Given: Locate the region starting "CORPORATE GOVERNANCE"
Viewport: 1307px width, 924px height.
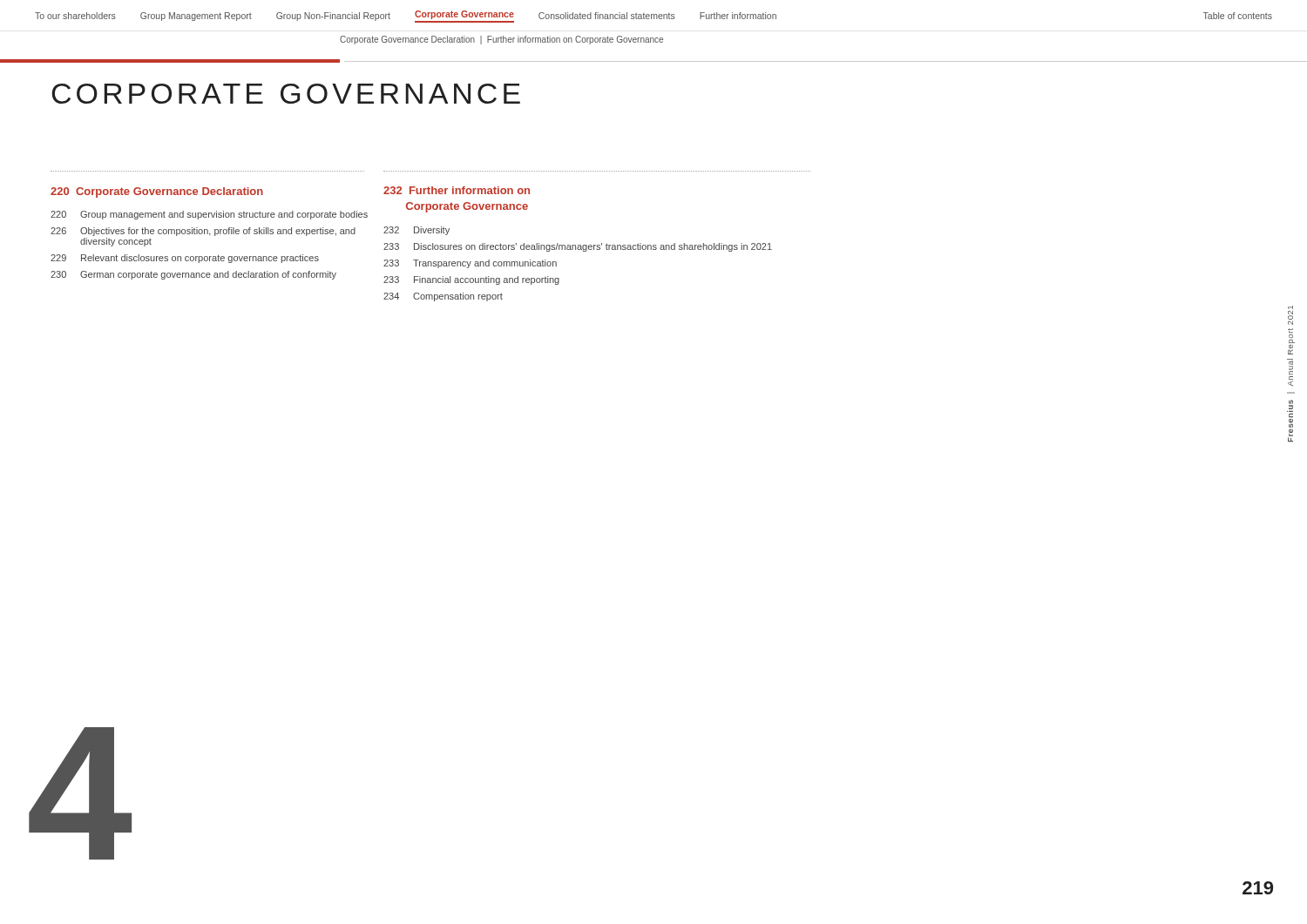Looking at the screenshot, I should [x=288, y=93].
